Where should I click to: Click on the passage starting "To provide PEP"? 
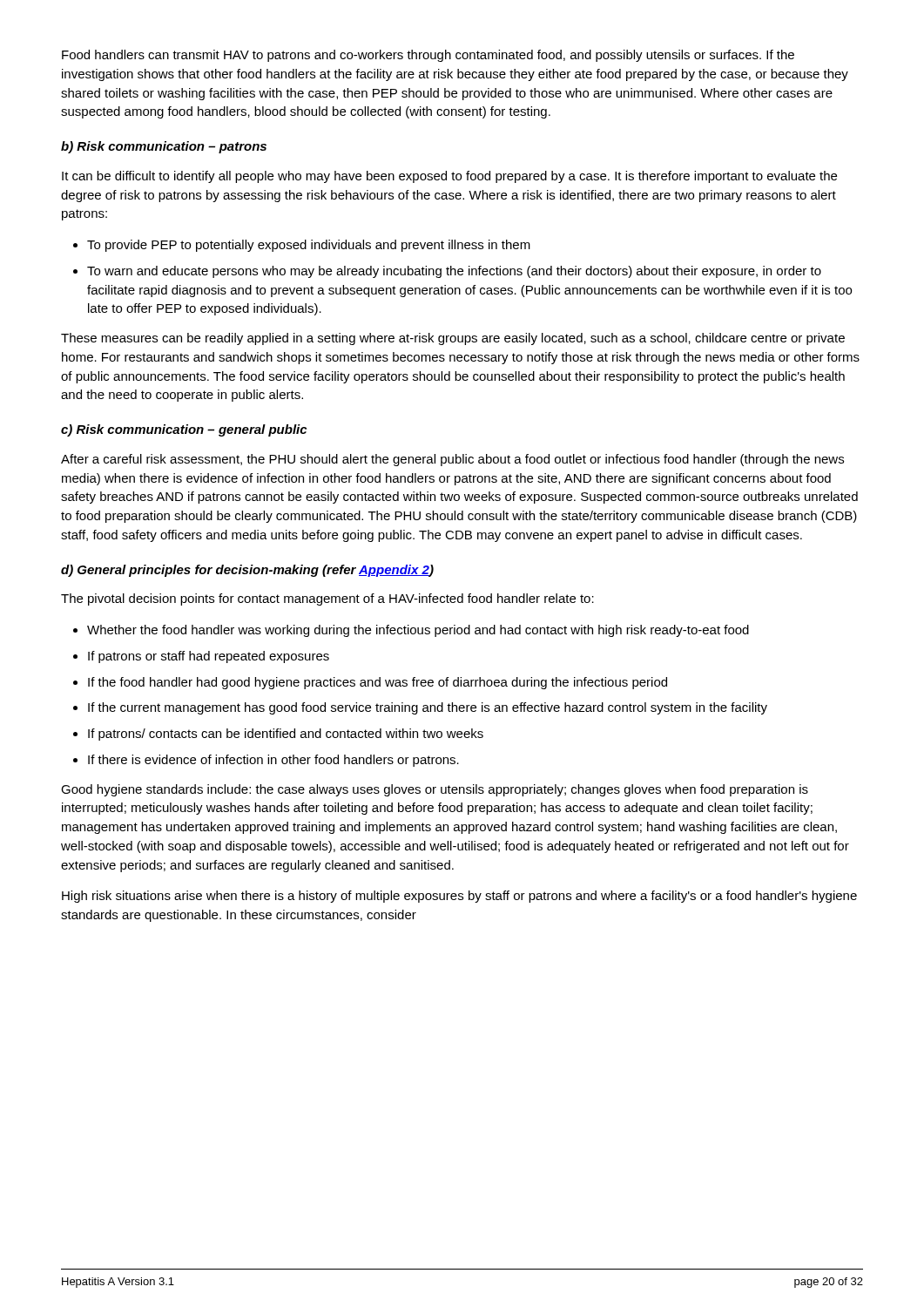click(462, 245)
